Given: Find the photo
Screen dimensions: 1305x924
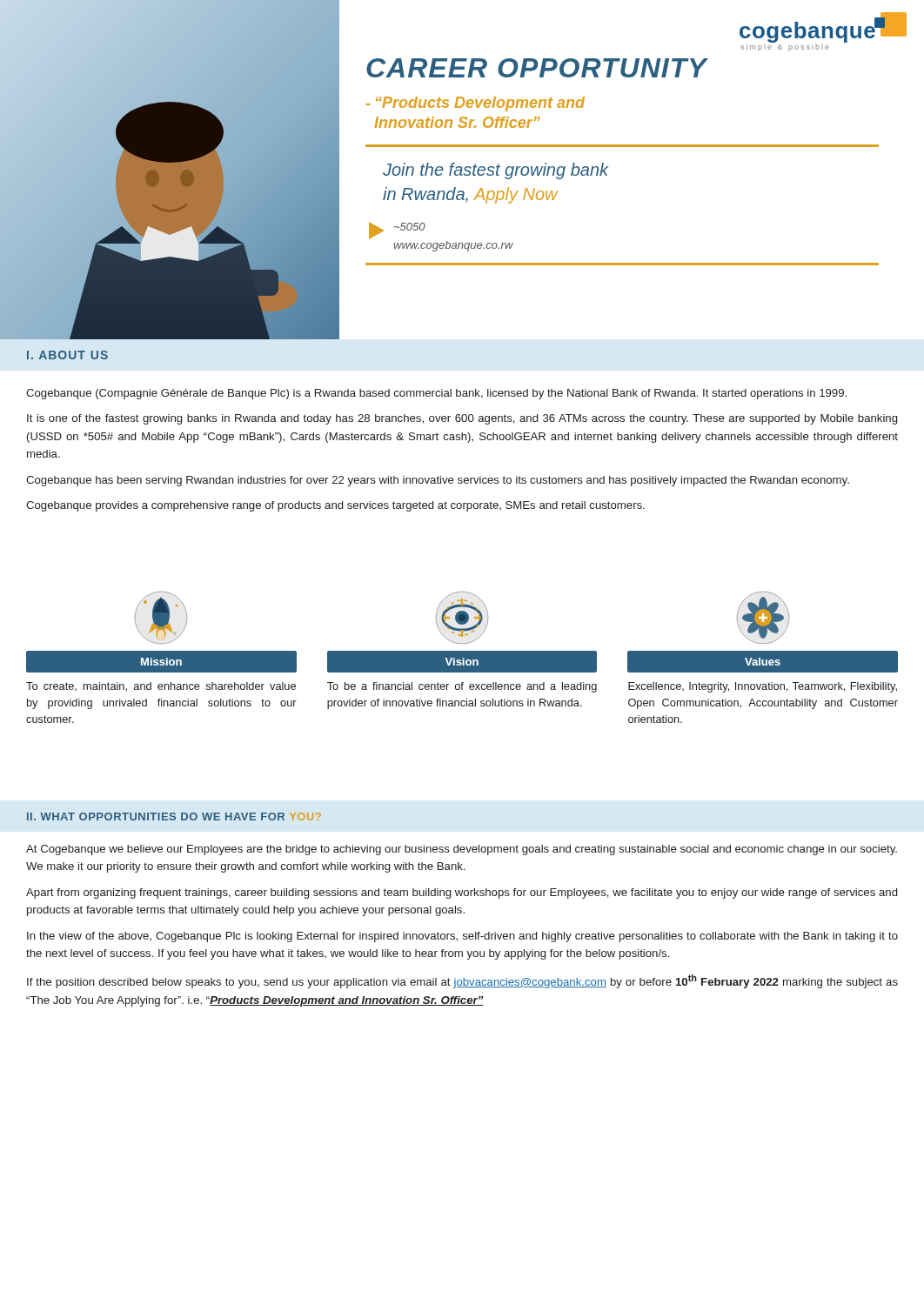Looking at the screenshot, I should click(x=170, y=170).
